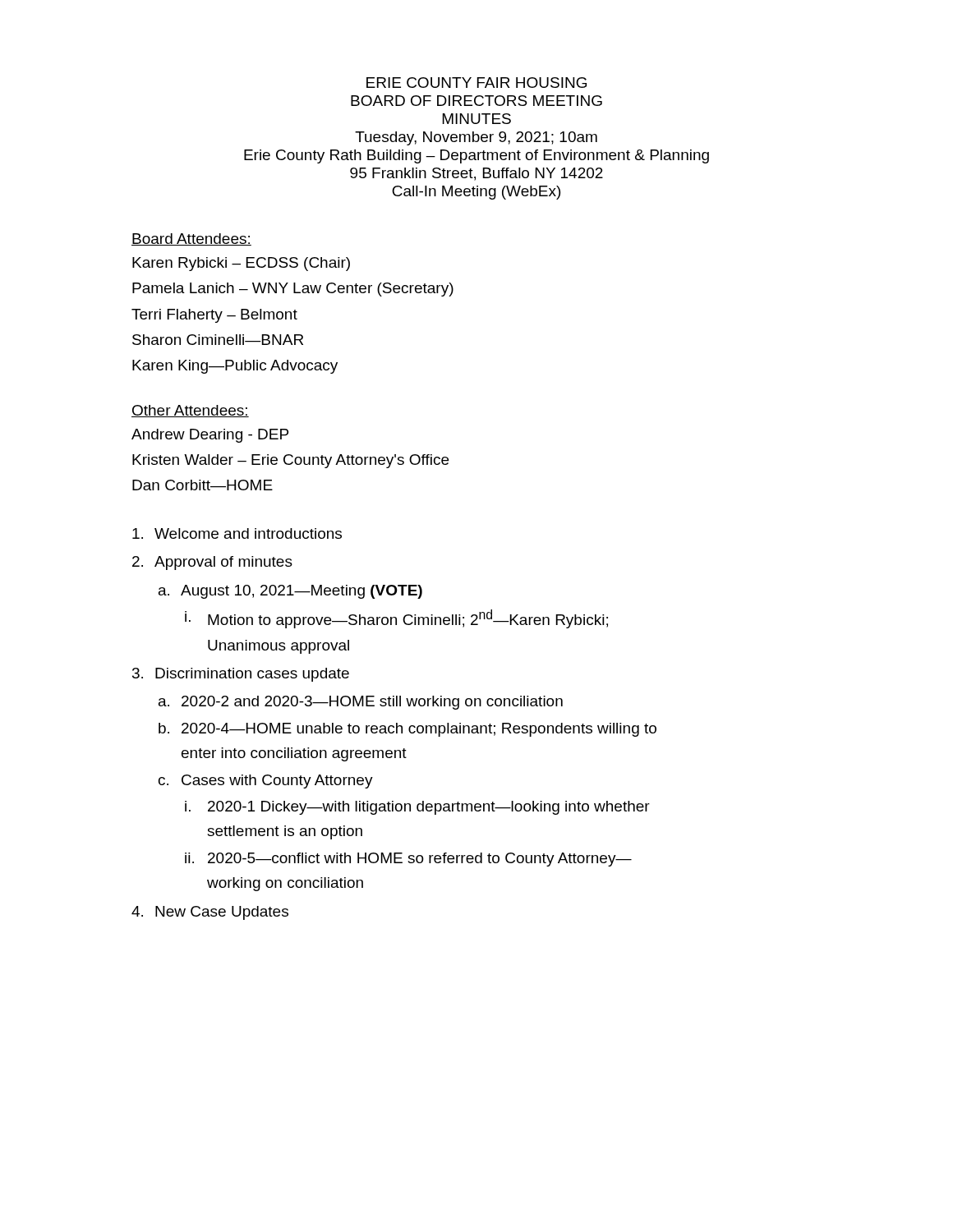The image size is (953, 1232).
Task: Find the text block starting "Board Attendees:"
Action: (x=191, y=239)
